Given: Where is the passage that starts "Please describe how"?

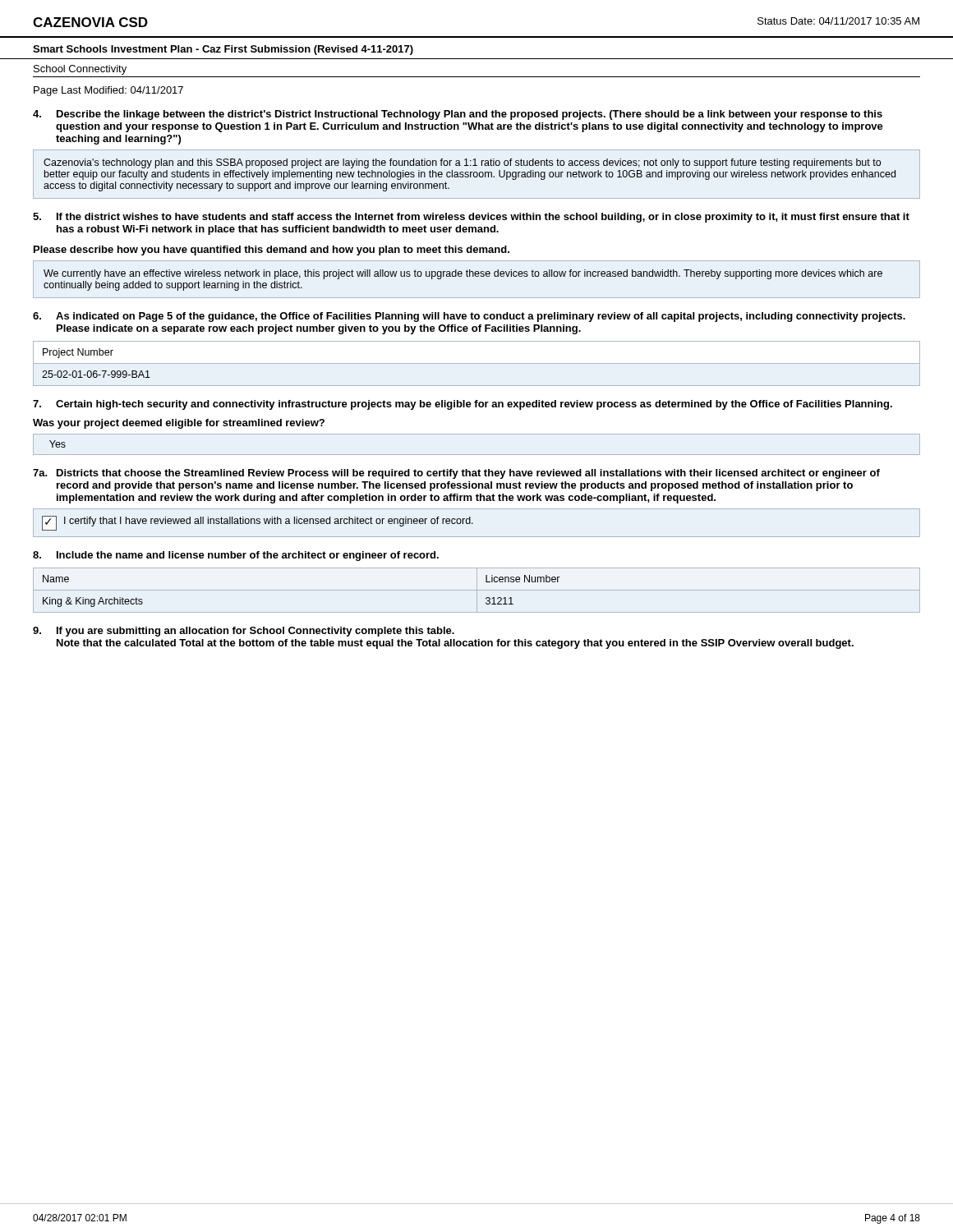Looking at the screenshot, I should tap(271, 249).
